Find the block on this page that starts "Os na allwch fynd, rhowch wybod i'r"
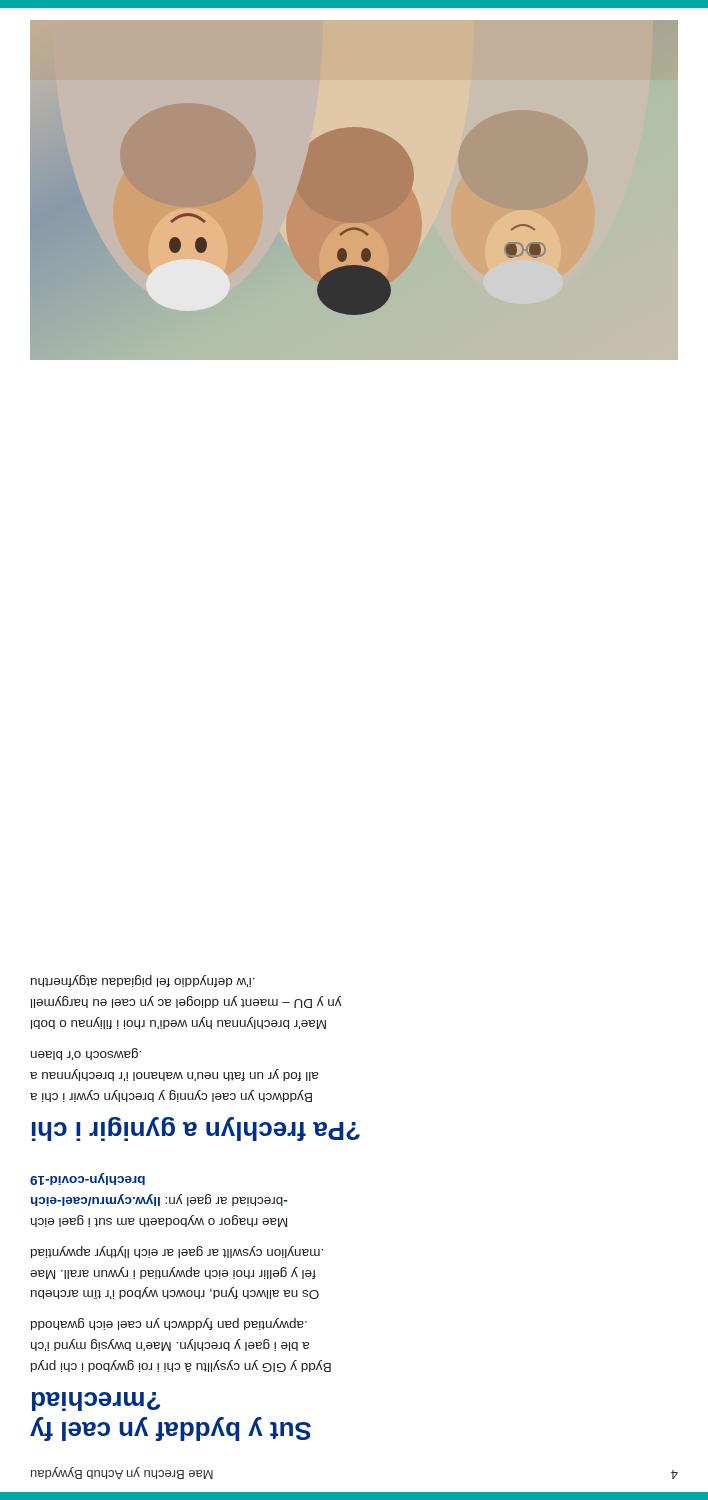The width and height of the screenshot is (708, 1500). click(177, 1274)
